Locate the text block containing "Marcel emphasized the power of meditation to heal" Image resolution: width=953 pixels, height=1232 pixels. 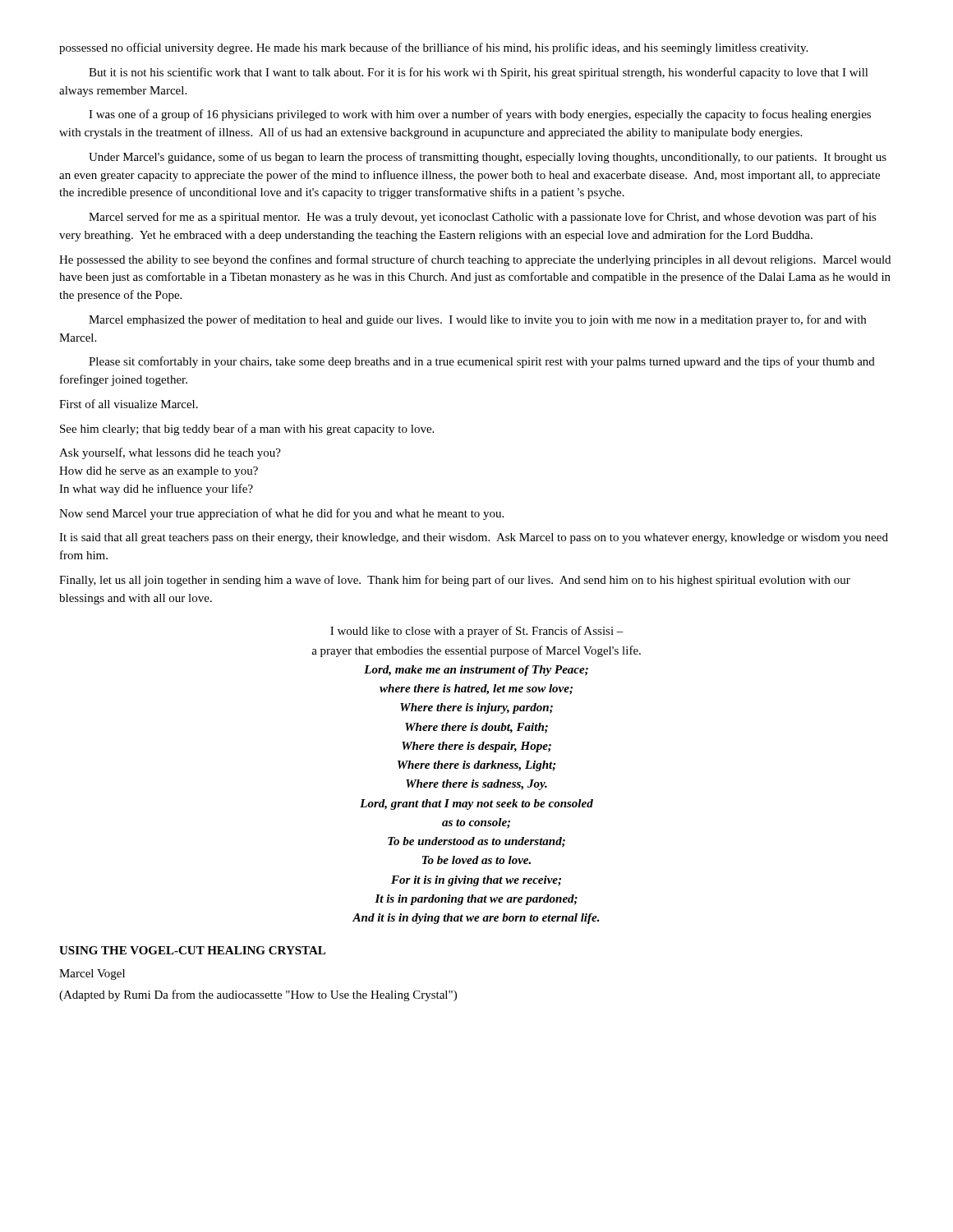point(463,328)
